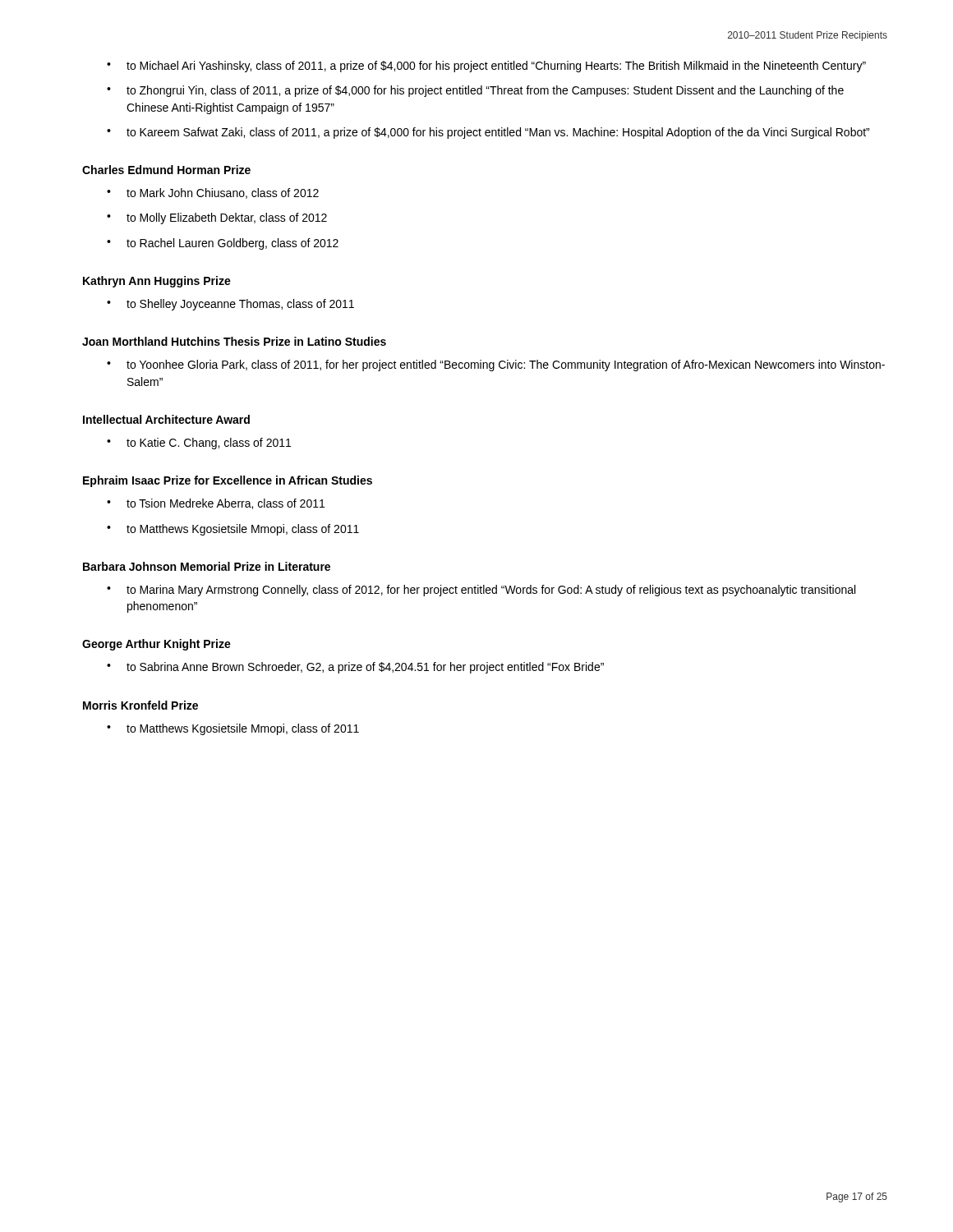Locate the list item that reads "• to Katie C. Chang,"
The image size is (953, 1232).
[199, 443]
